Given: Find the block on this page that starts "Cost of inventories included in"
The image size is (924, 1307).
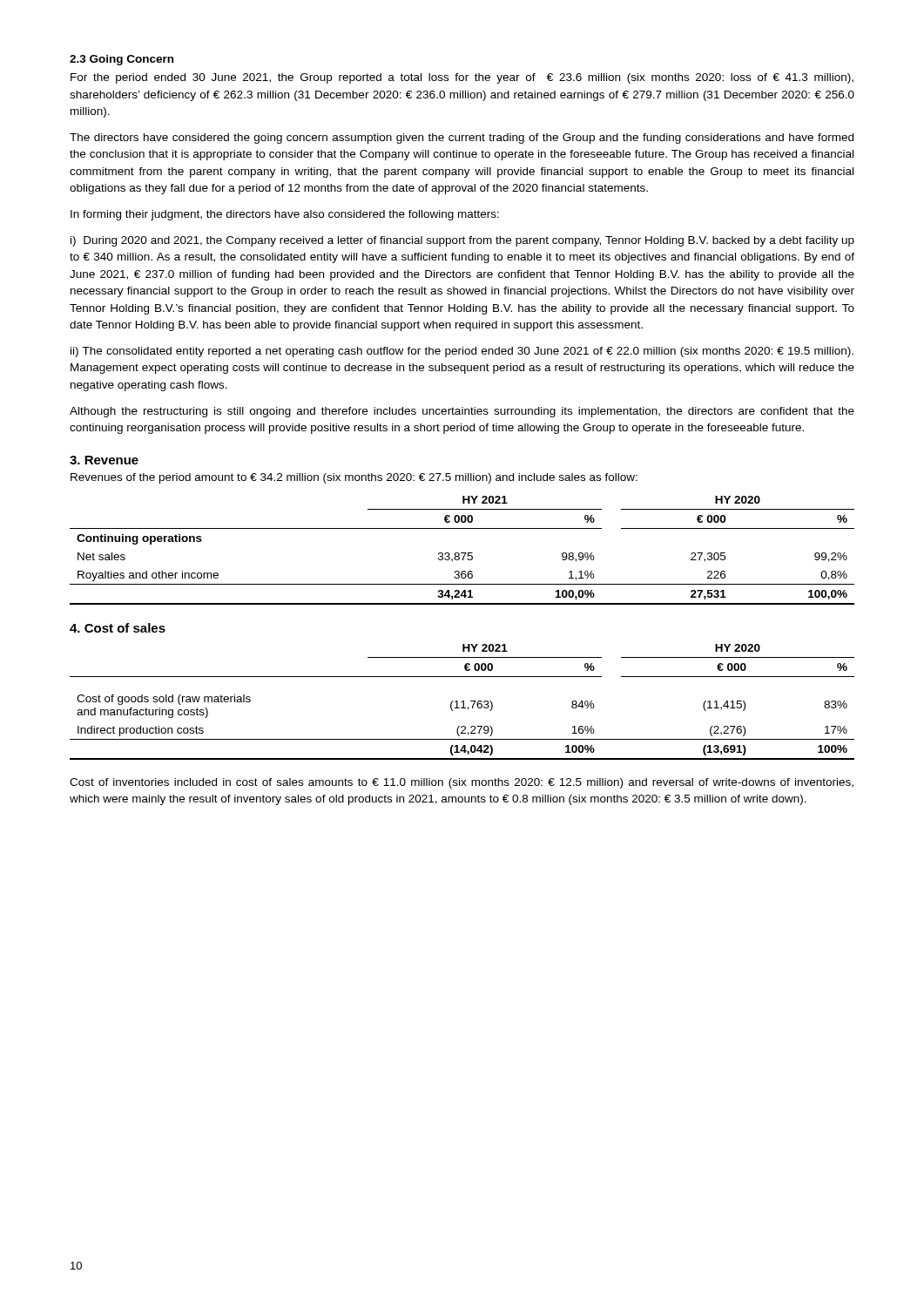Looking at the screenshot, I should (x=462, y=790).
